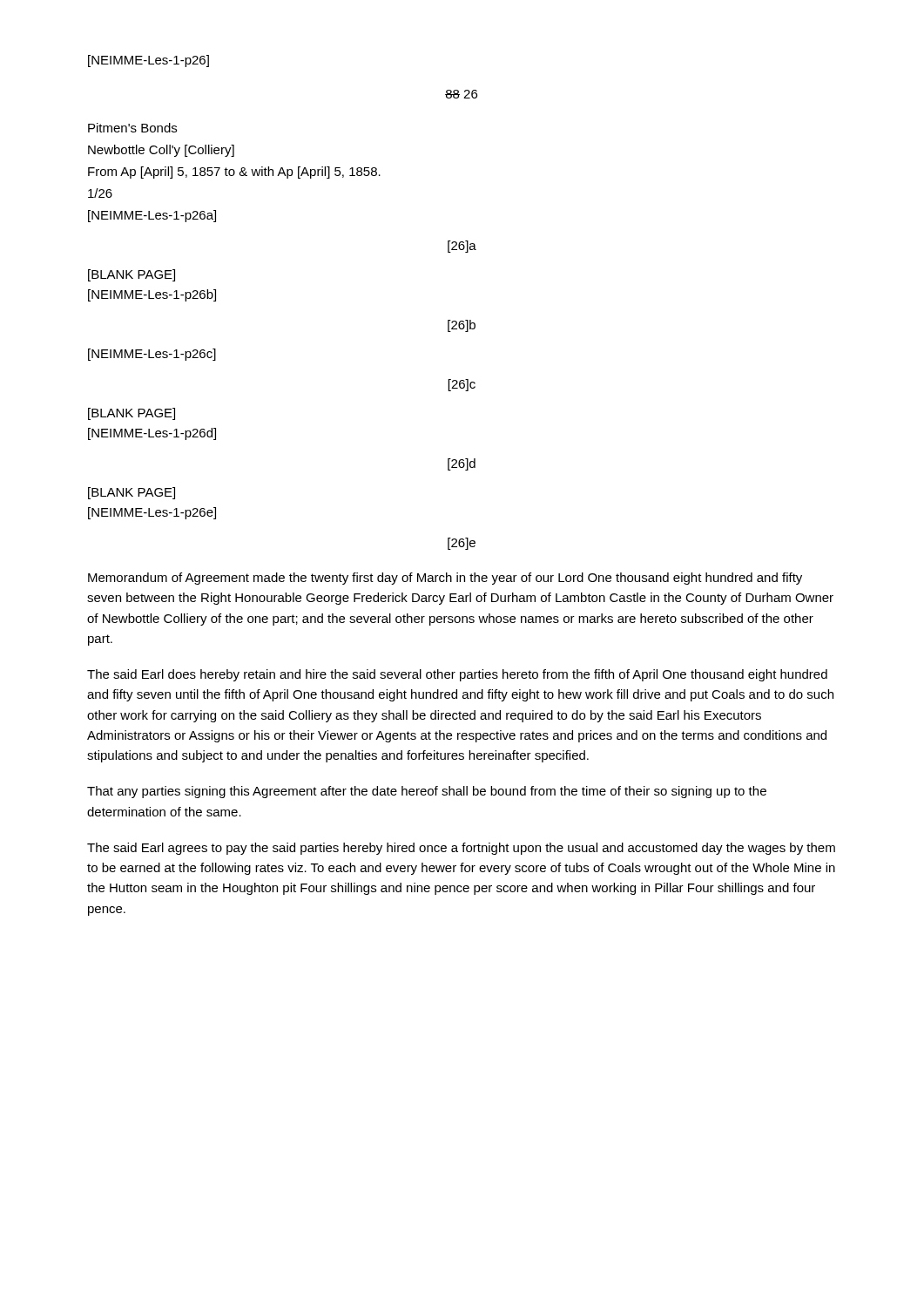Screen dimensions: 1307x924
Task: Point to "Pitmen's Bonds"
Action: pos(132,128)
